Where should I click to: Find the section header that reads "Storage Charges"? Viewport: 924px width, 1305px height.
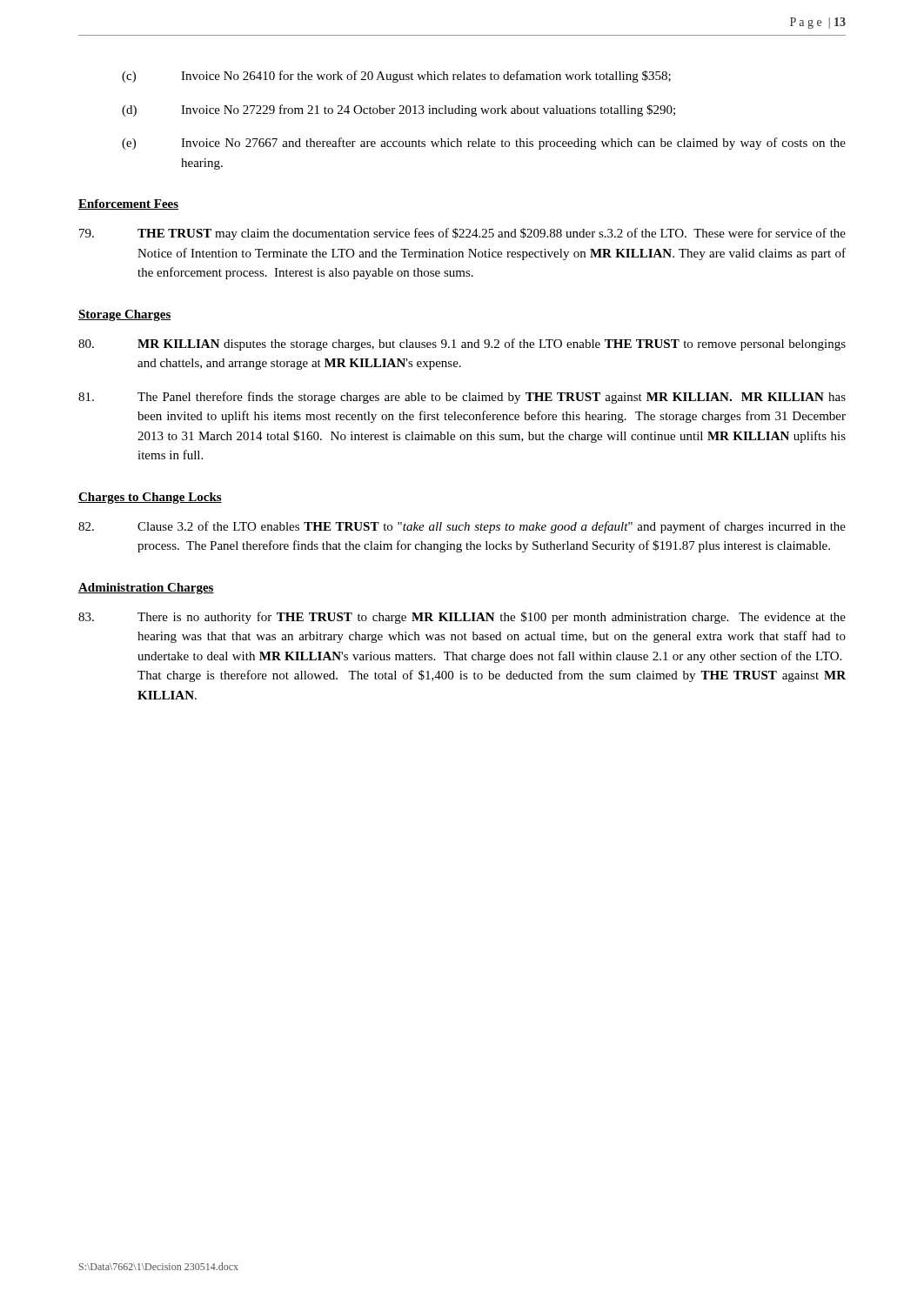[125, 314]
